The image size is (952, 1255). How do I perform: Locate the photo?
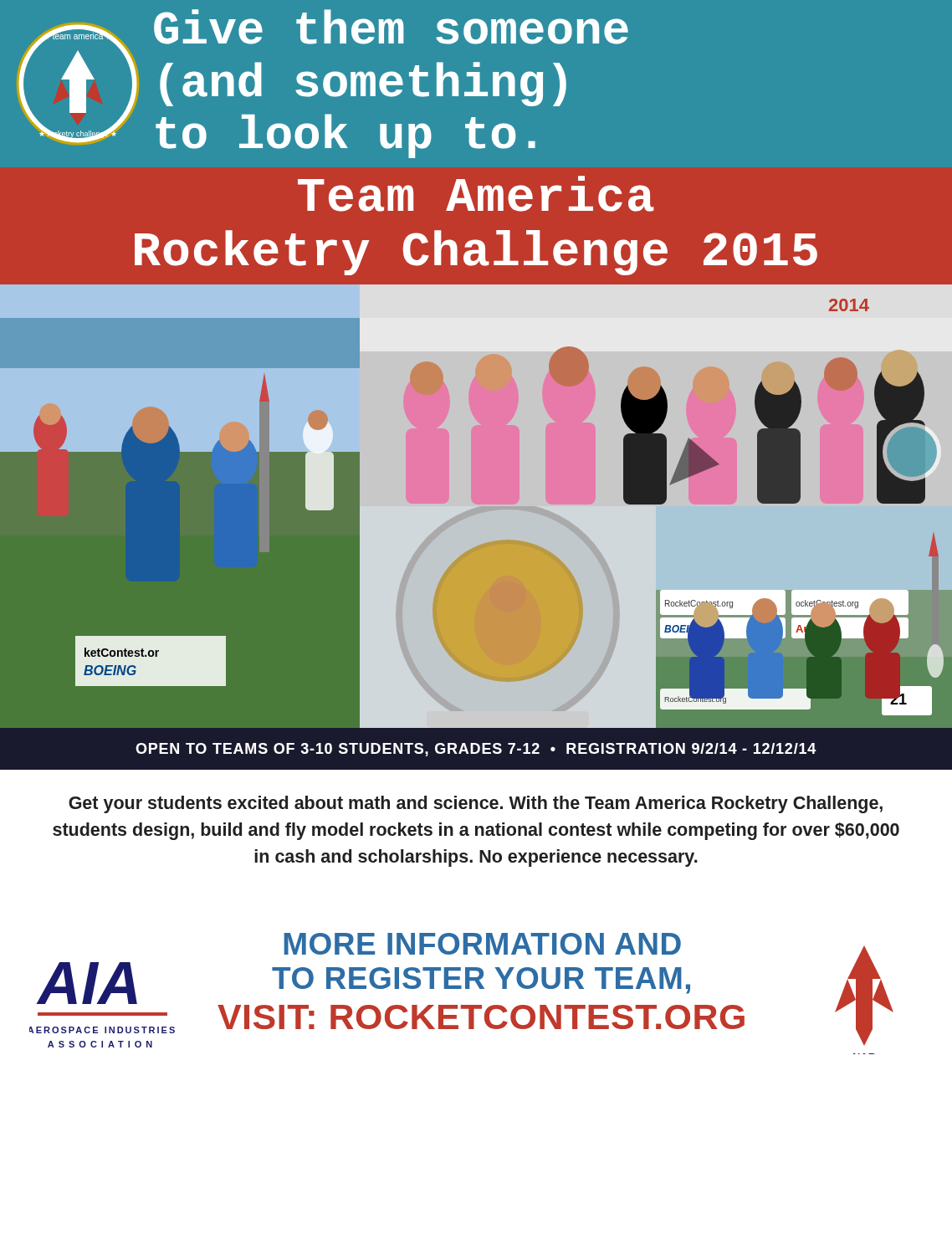point(476,506)
